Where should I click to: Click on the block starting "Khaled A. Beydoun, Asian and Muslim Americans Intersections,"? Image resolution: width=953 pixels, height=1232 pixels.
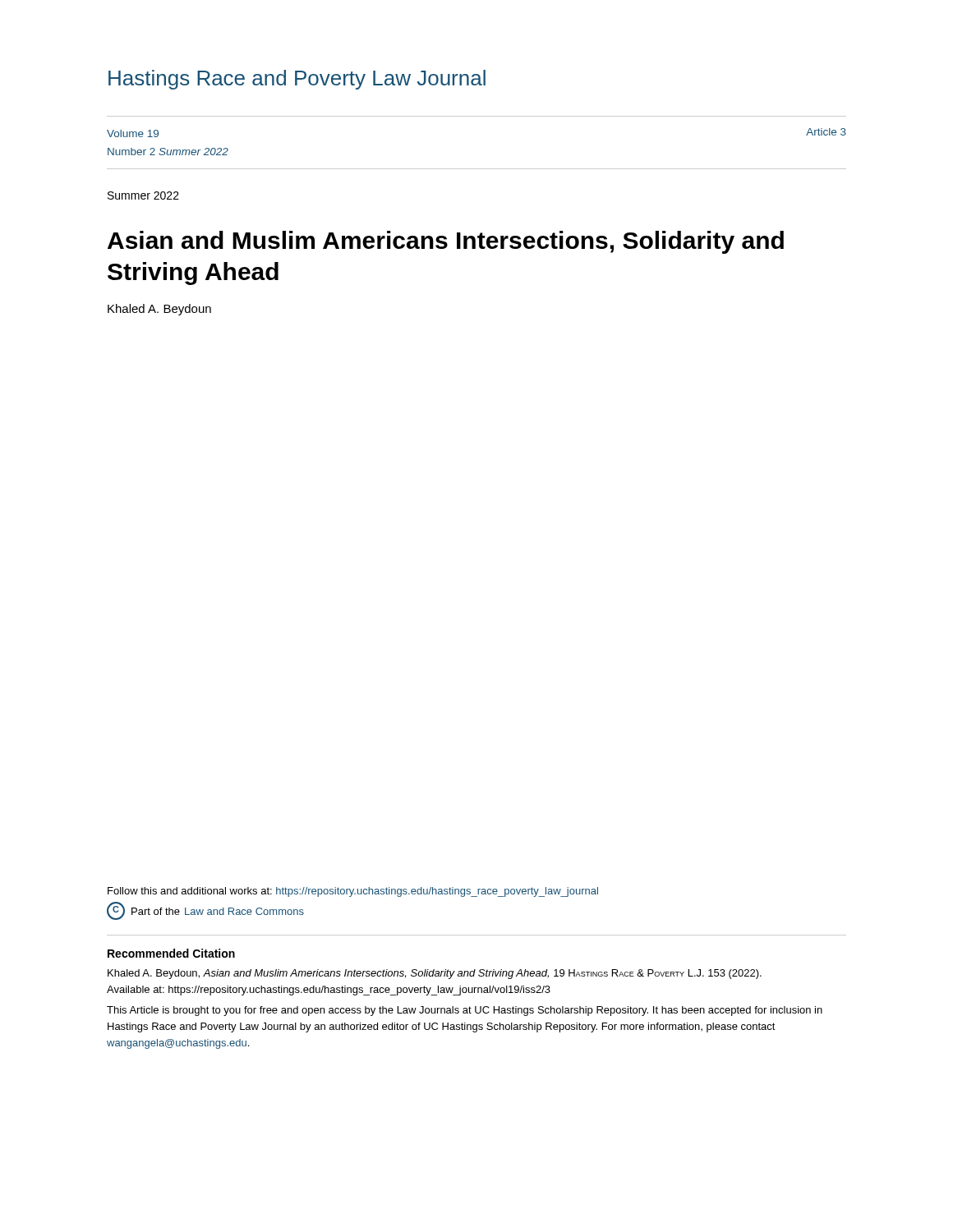(x=435, y=981)
